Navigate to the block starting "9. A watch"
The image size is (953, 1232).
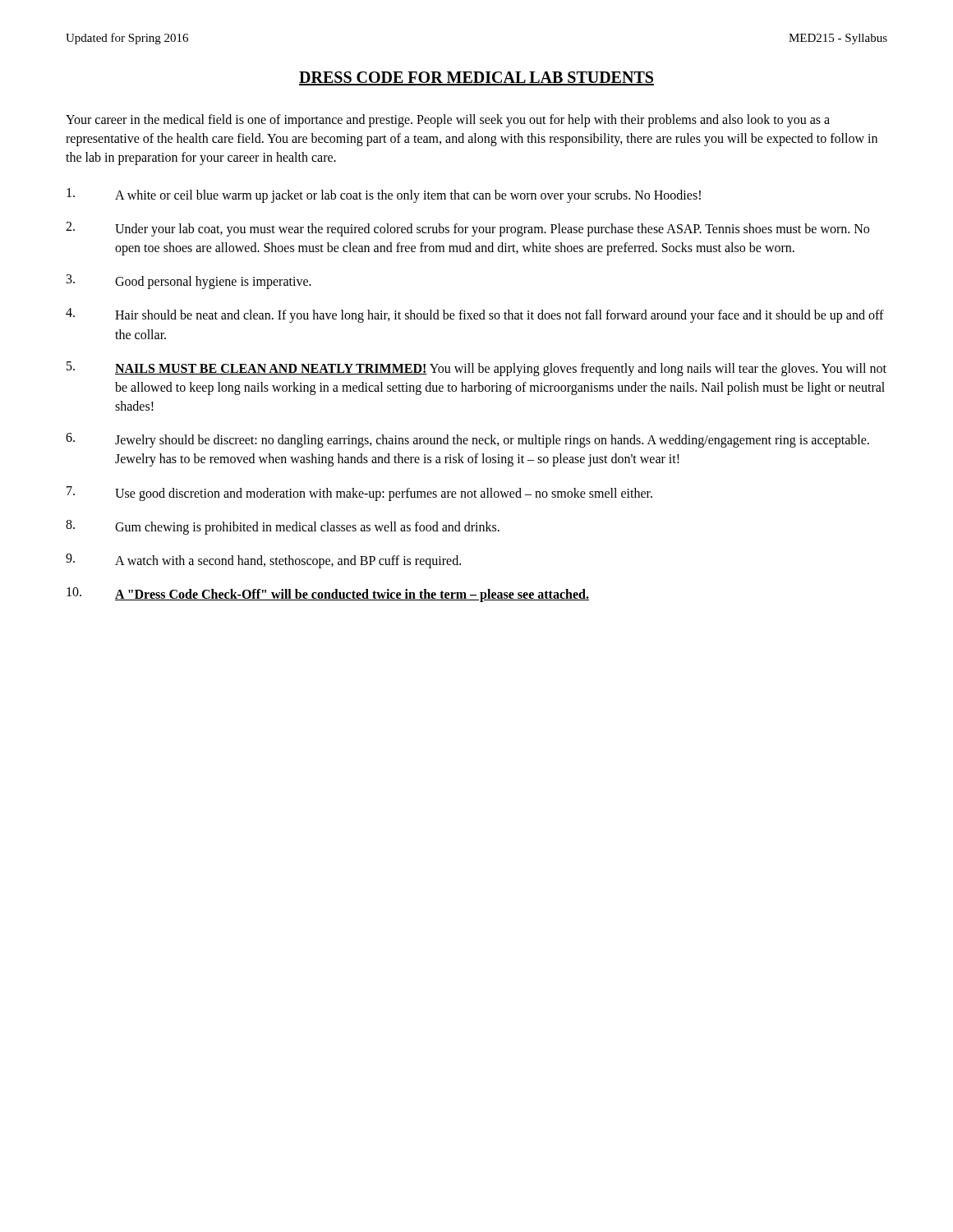coord(263,561)
